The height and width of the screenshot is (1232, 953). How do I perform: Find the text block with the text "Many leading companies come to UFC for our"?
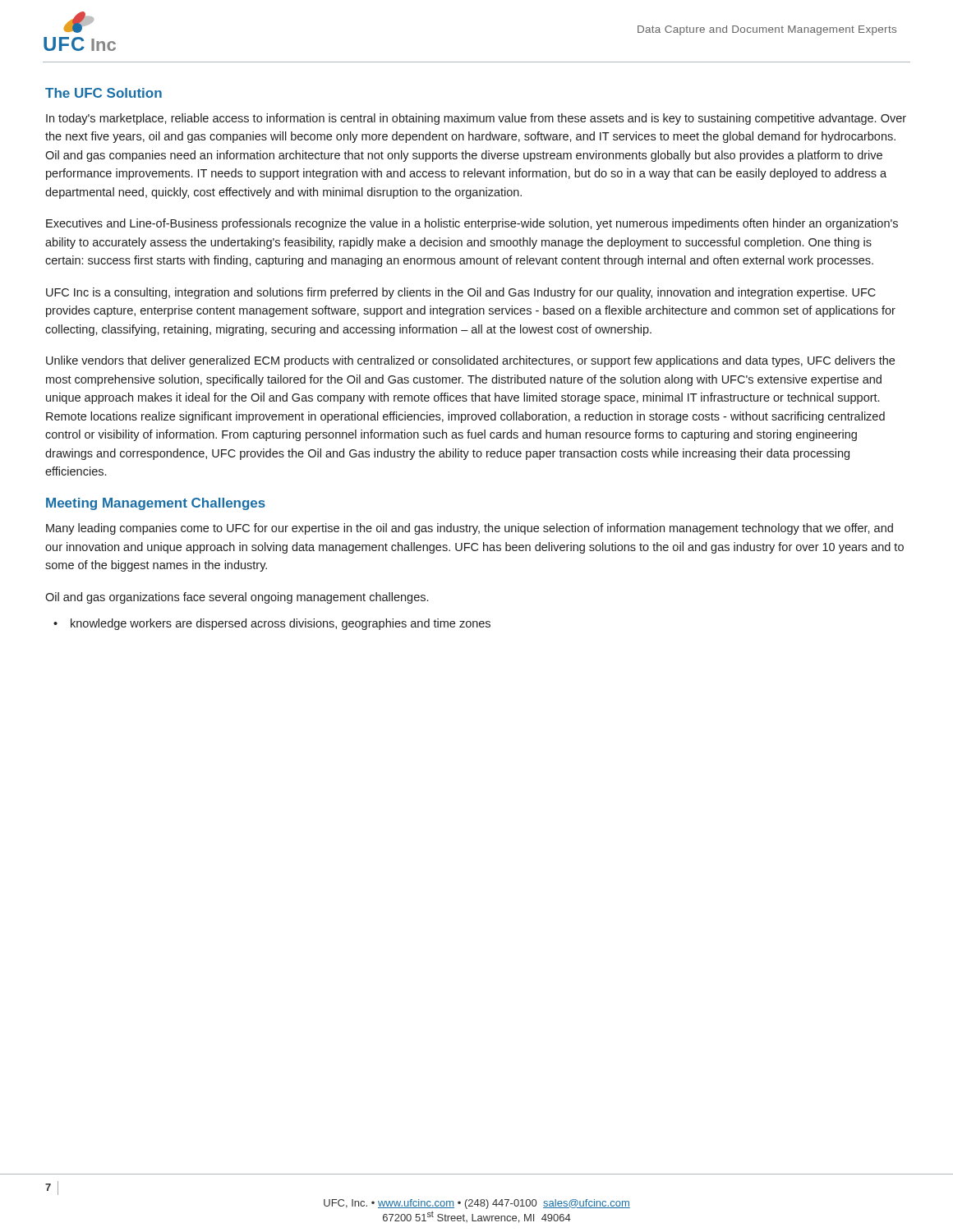tap(475, 547)
